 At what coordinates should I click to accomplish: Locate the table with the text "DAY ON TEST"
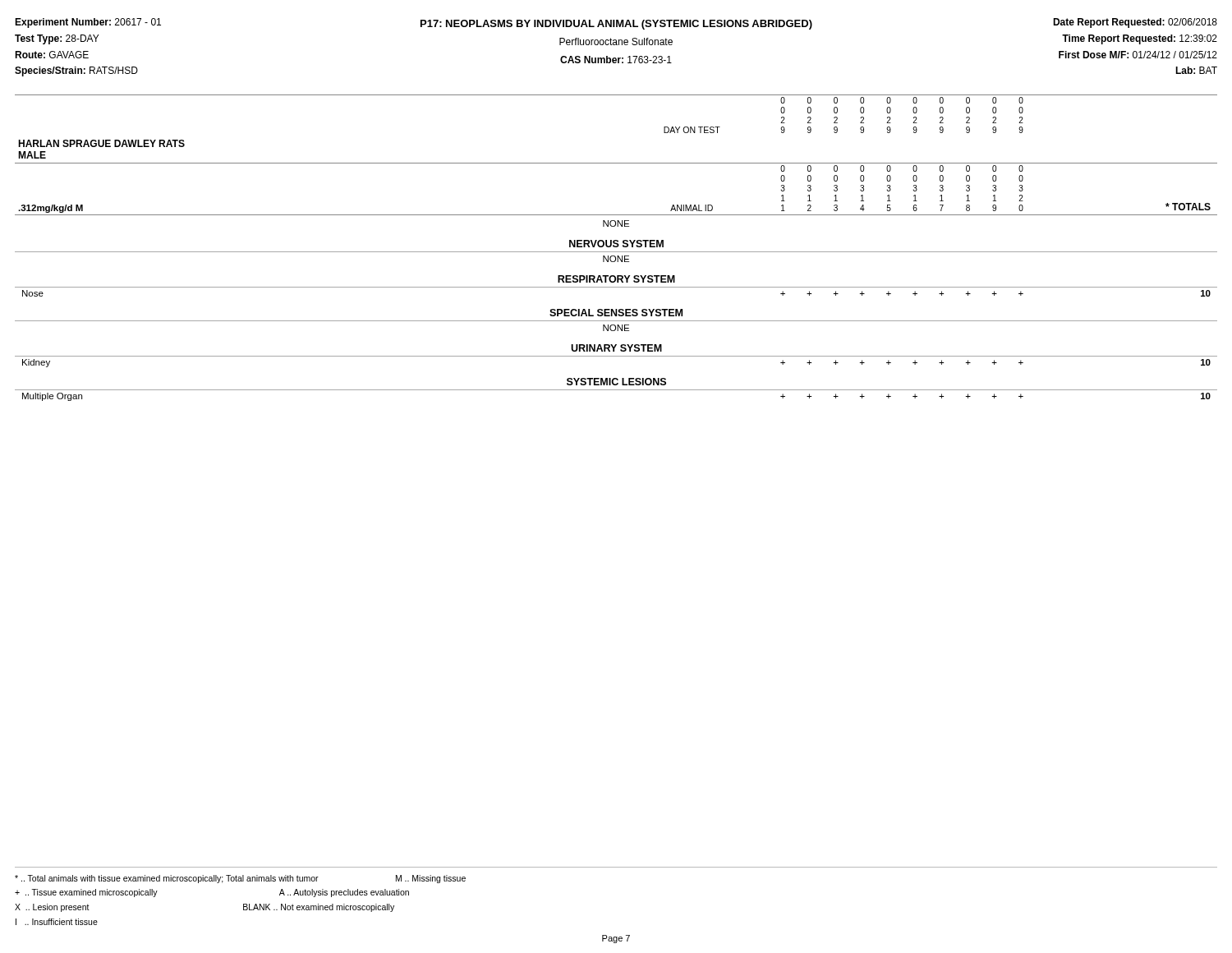pyautogui.click(x=616, y=248)
